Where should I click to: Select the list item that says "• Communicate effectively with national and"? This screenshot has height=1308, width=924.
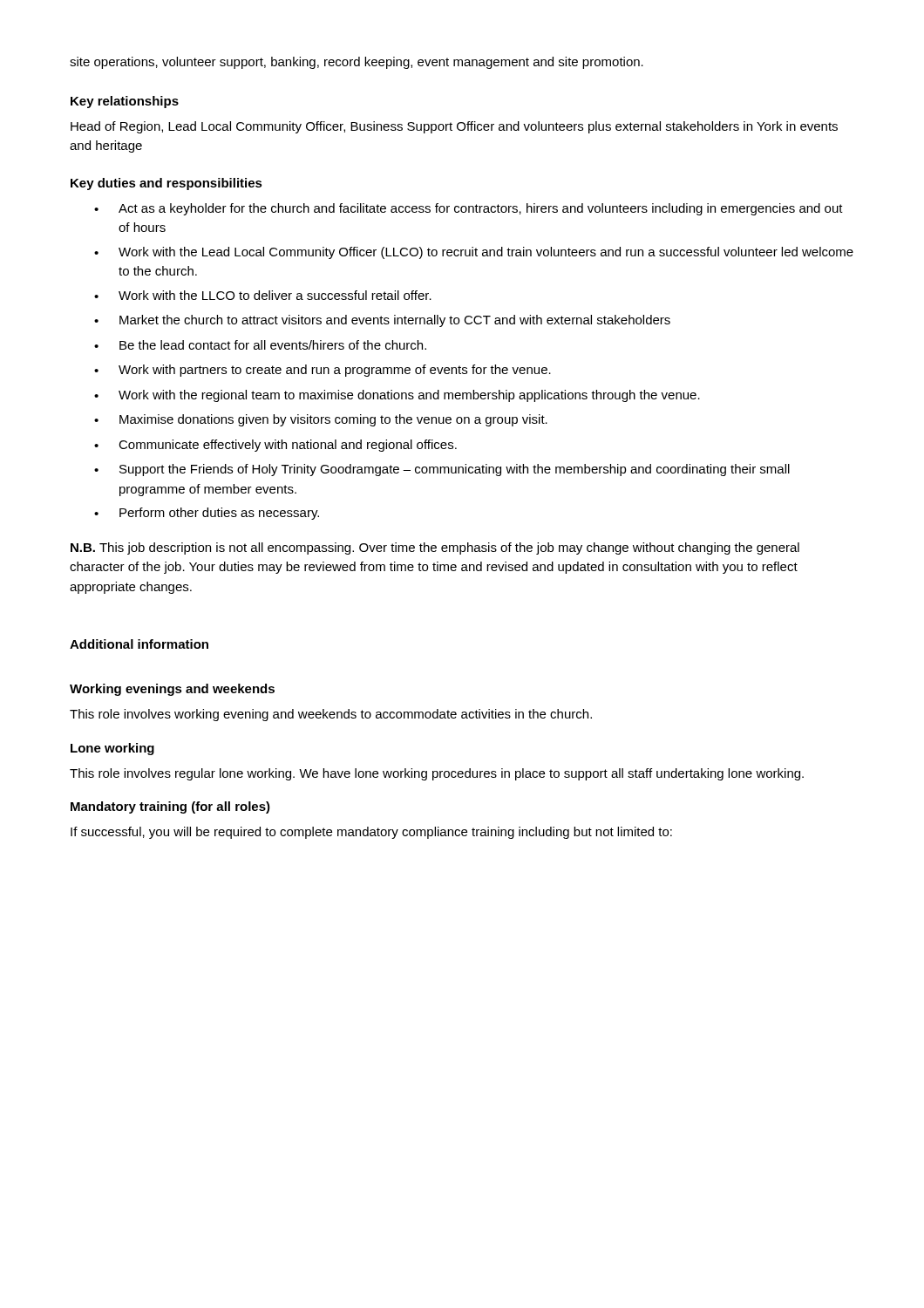[x=275, y=446]
